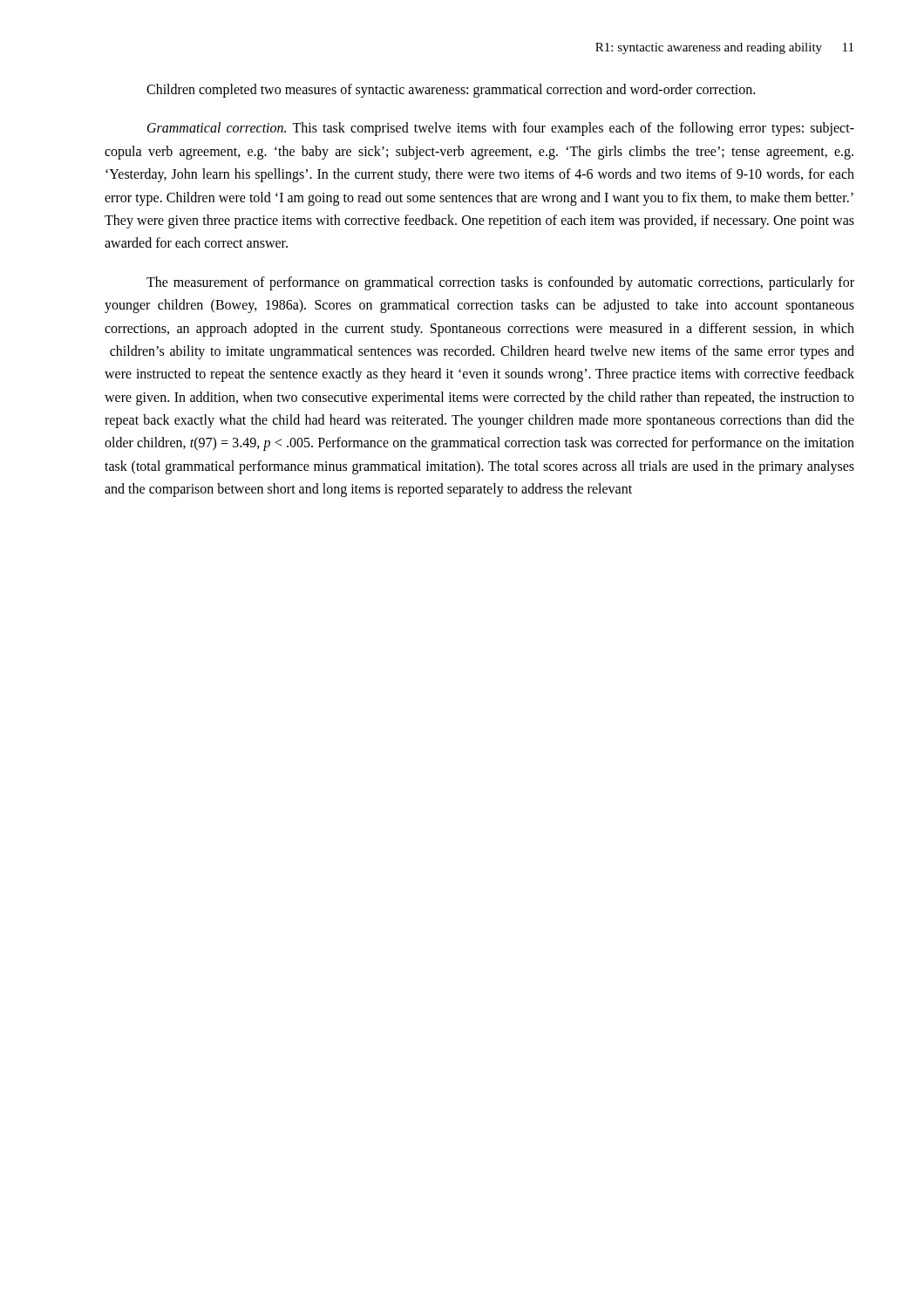This screenshot has width=924, height=1308.
Task: Click on the passage starting "Children completed two measures"
Action: (479, 90)
